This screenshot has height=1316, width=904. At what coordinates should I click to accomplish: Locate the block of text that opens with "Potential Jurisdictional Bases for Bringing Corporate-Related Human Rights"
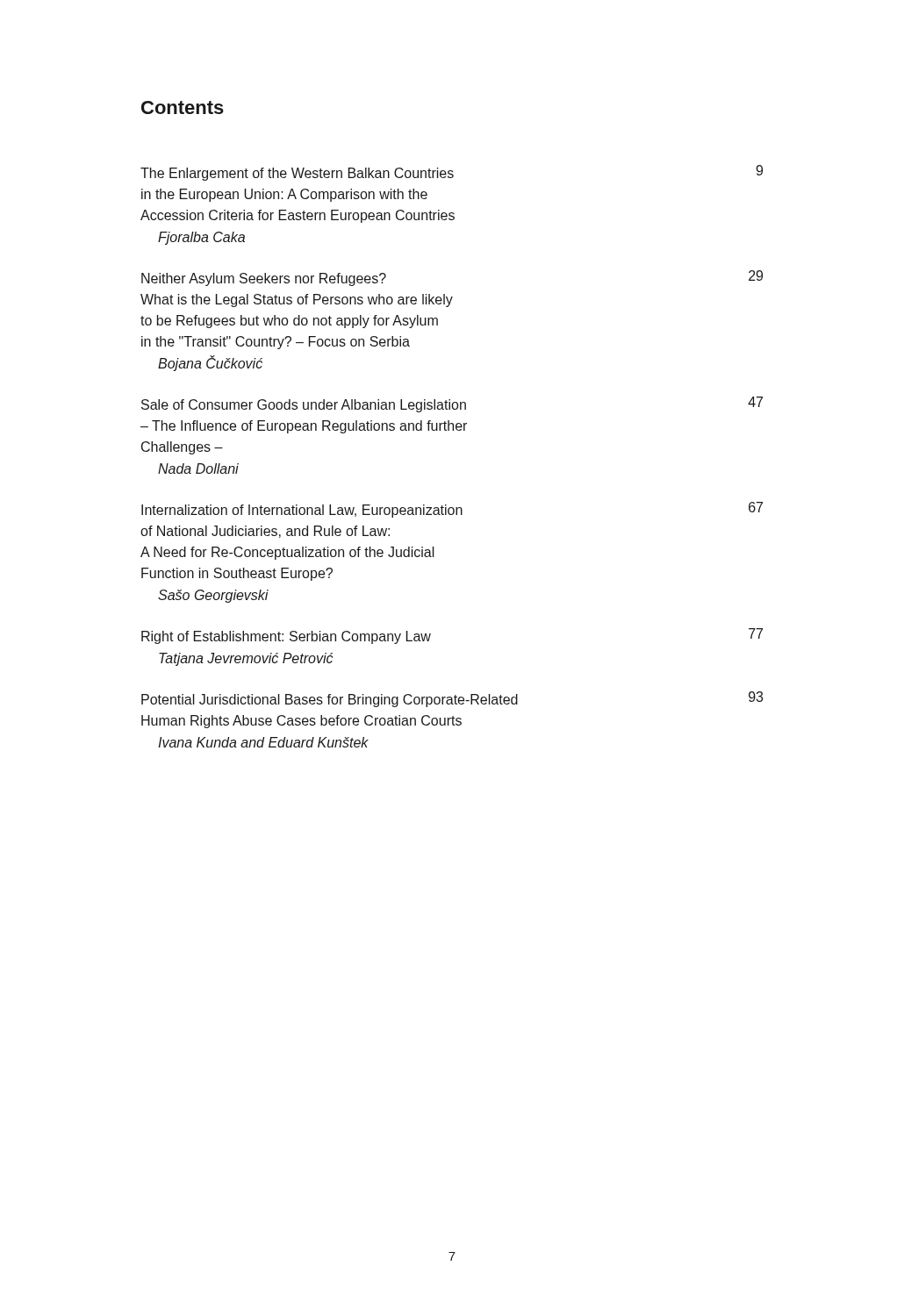click(x=452, y=720)
